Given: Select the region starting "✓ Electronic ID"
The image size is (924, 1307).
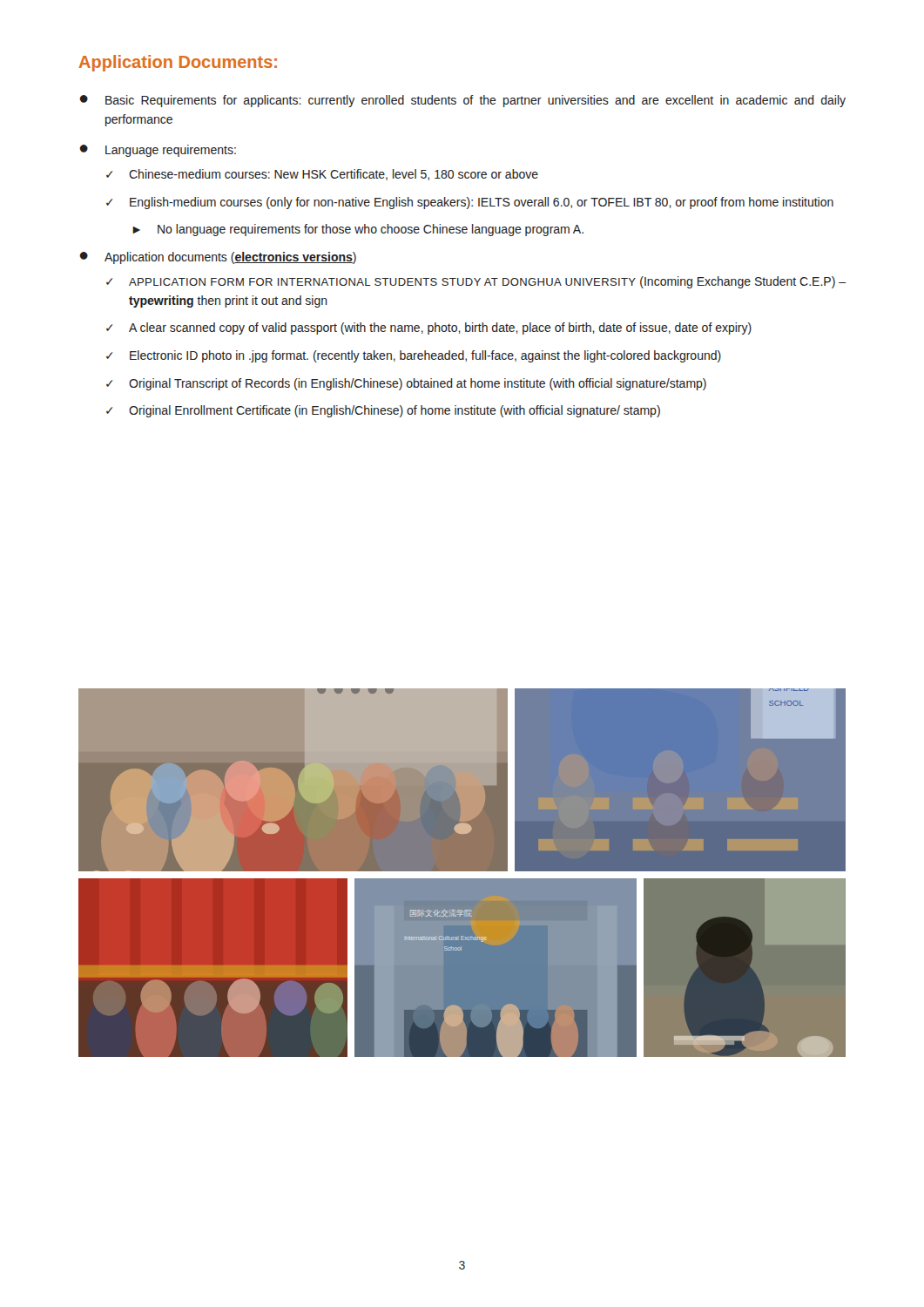Looking at the screenshot, I should coord(413,356).
